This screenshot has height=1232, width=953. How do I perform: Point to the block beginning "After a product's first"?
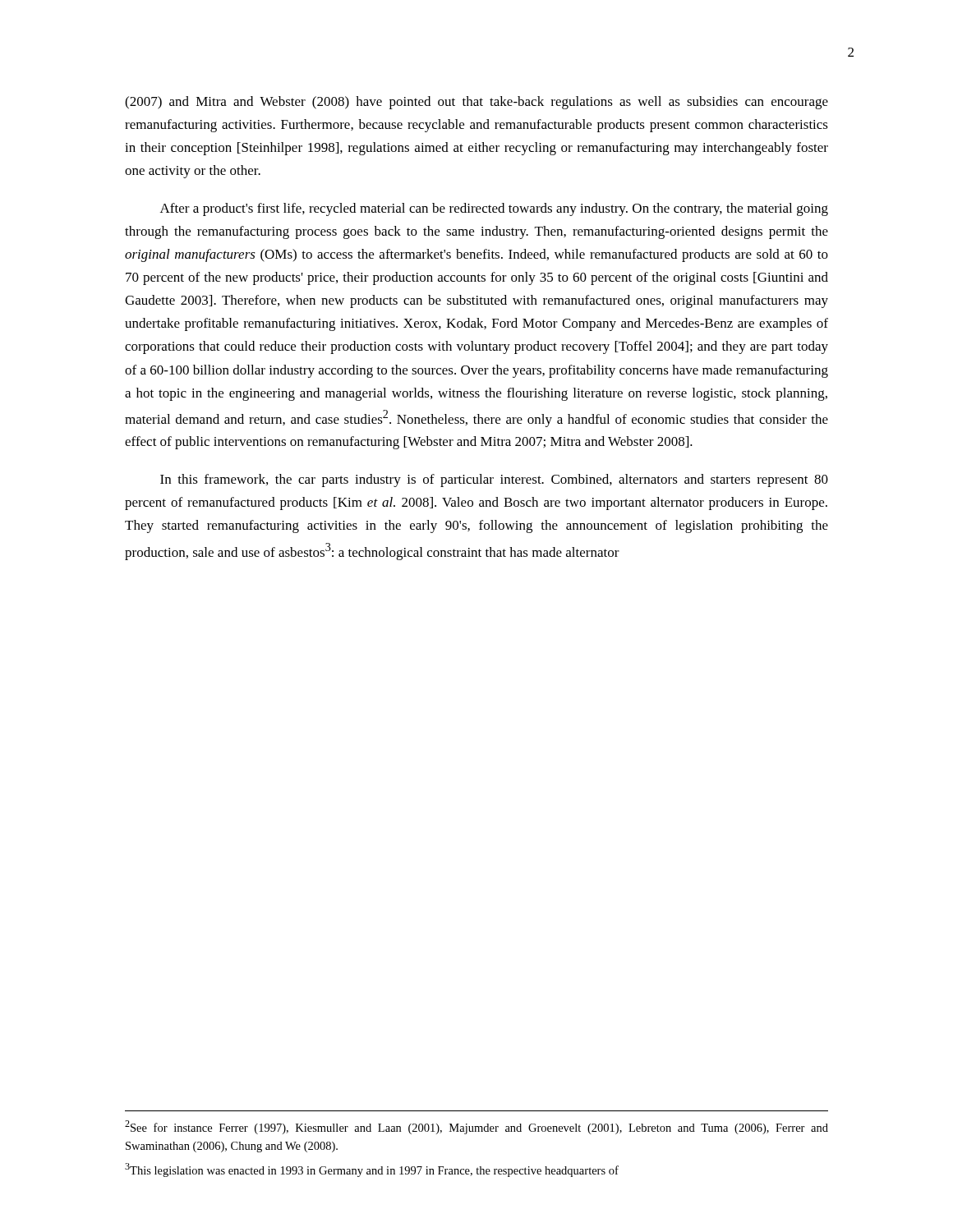click(476, 325)
